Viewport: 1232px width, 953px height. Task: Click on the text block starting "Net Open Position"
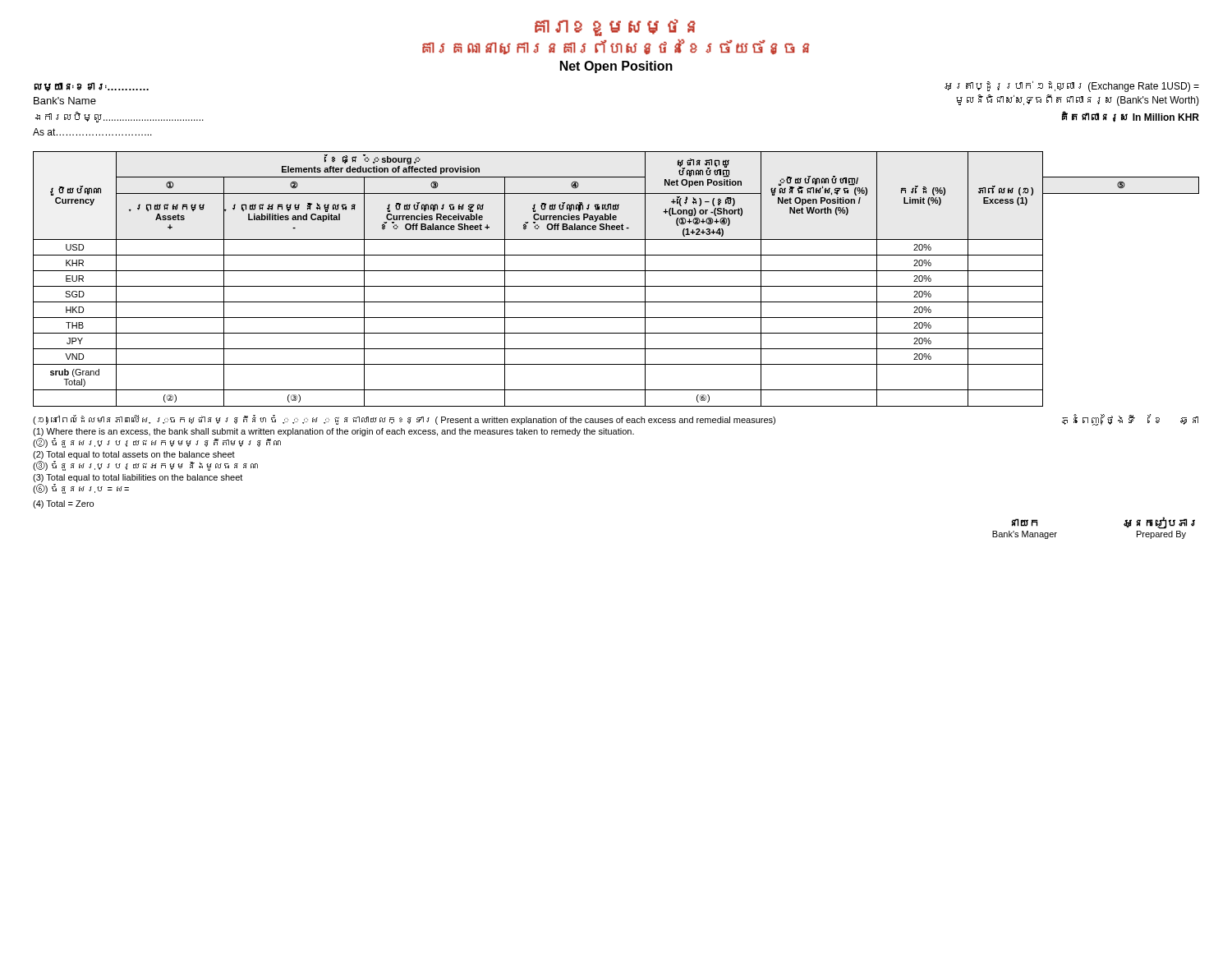point(616,67)
